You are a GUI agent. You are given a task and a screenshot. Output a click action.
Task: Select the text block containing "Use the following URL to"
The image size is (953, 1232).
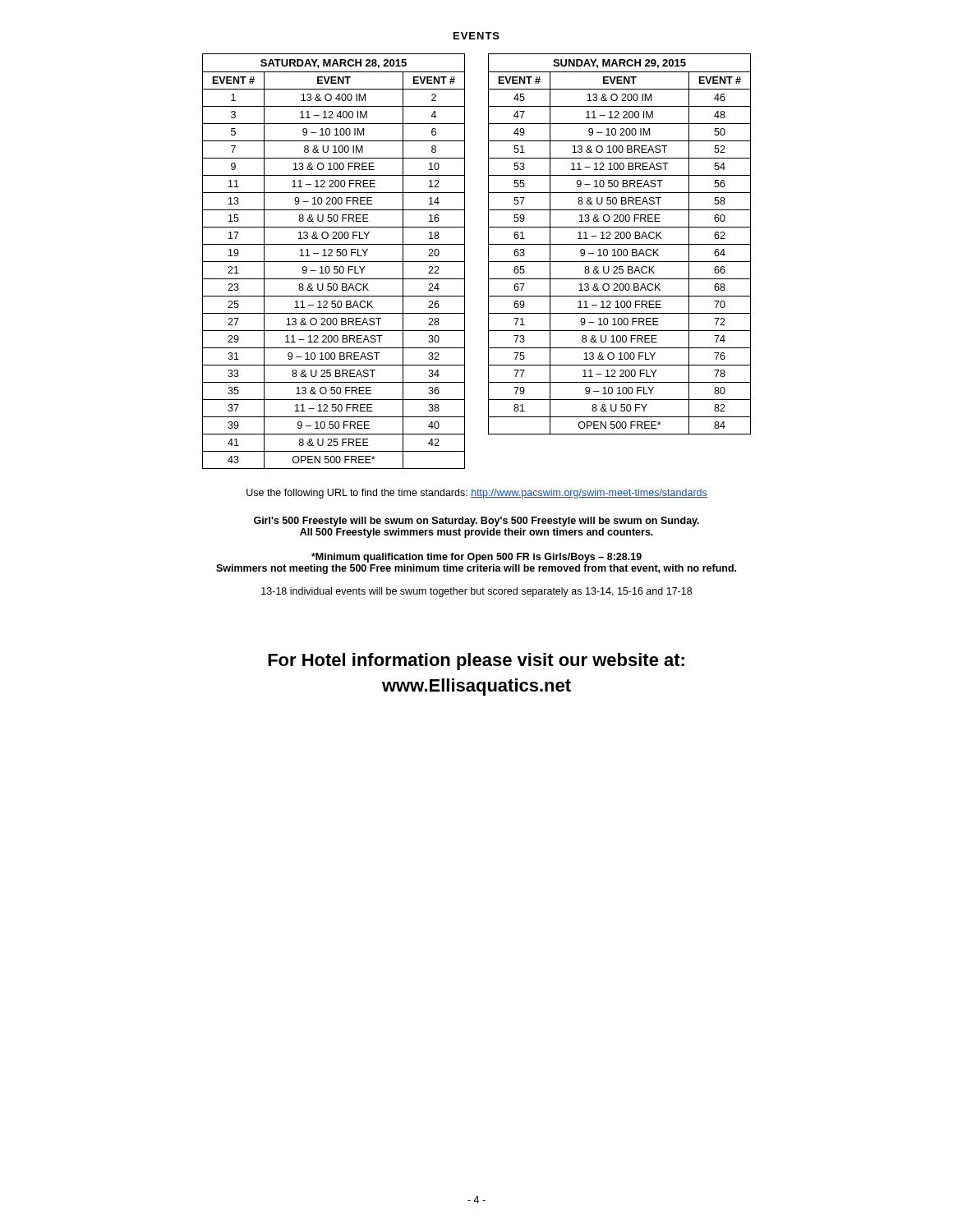[x=476, y=493]
